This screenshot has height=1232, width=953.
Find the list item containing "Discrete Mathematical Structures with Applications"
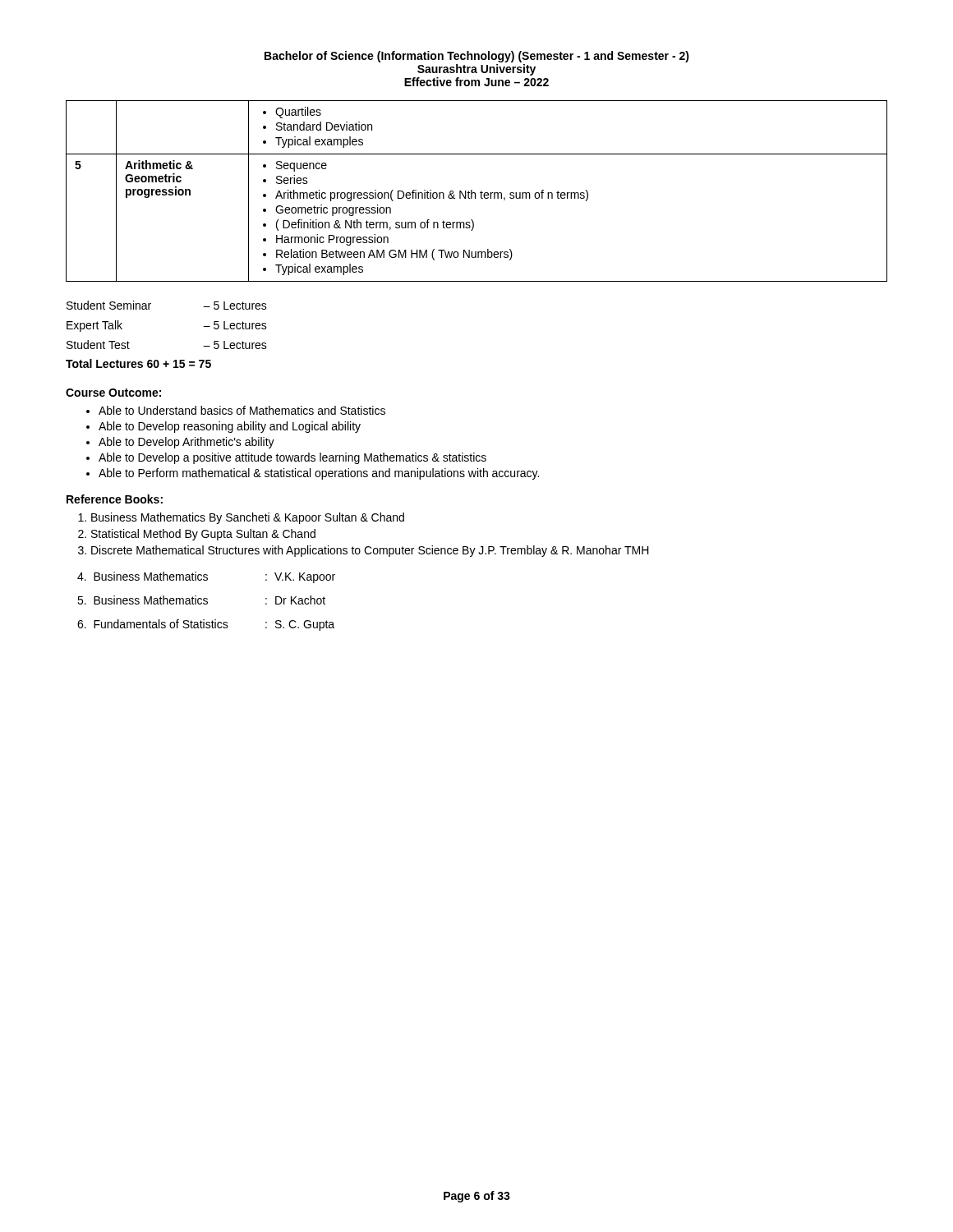point(370,550)
